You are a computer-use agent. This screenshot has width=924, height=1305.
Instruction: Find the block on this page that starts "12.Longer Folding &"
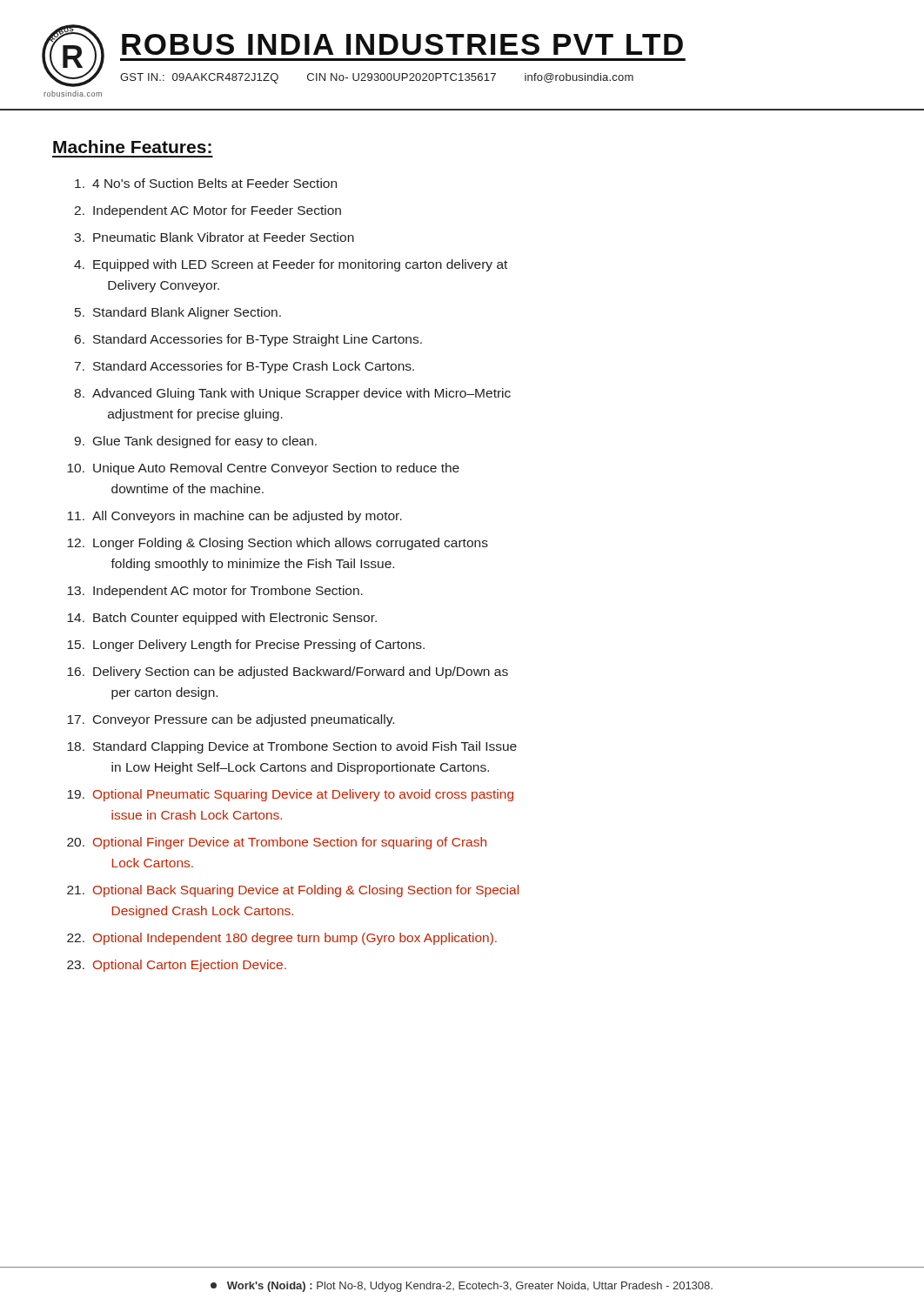[x=462, y=554]
